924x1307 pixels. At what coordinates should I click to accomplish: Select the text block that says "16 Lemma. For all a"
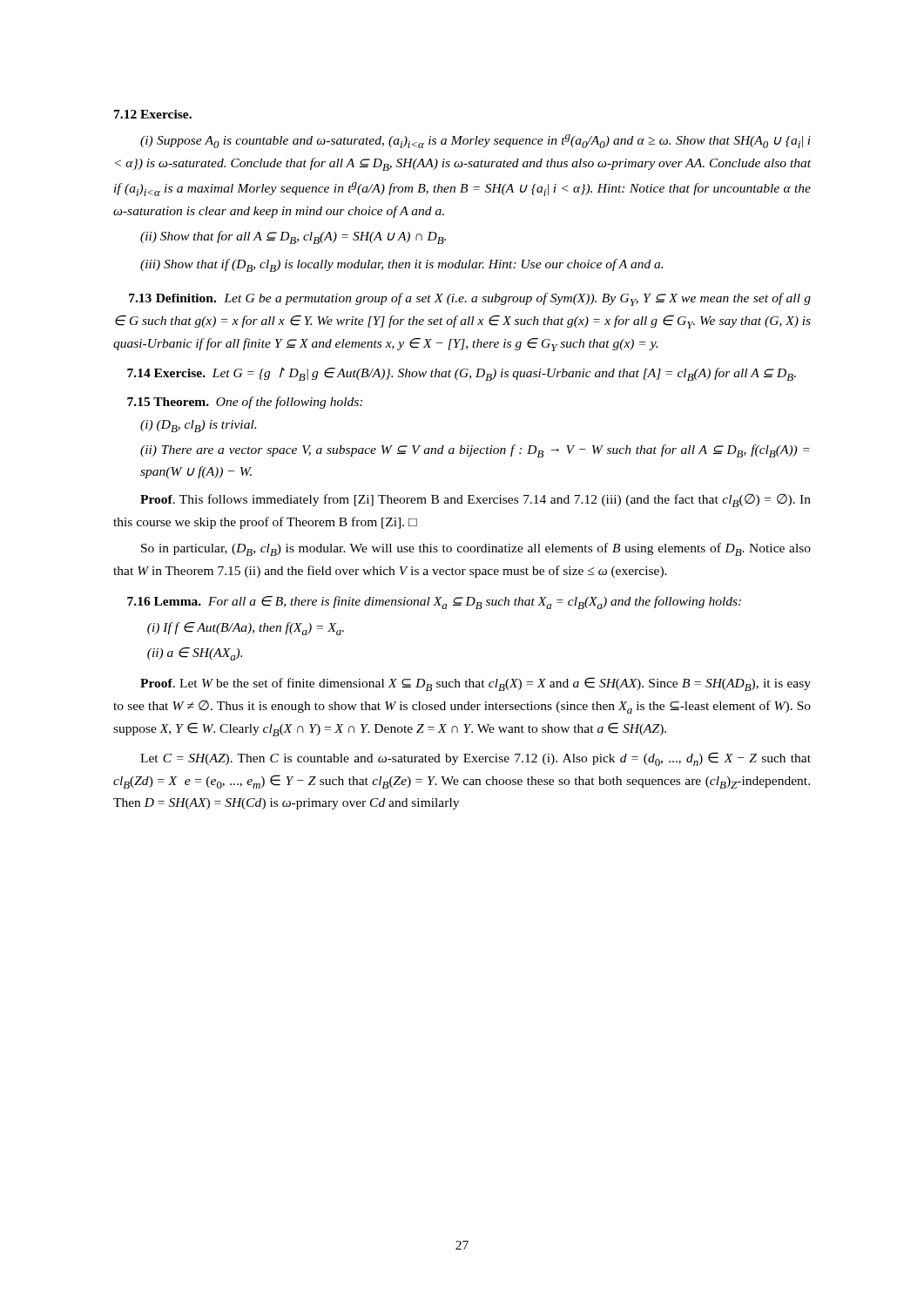[428, 603]
